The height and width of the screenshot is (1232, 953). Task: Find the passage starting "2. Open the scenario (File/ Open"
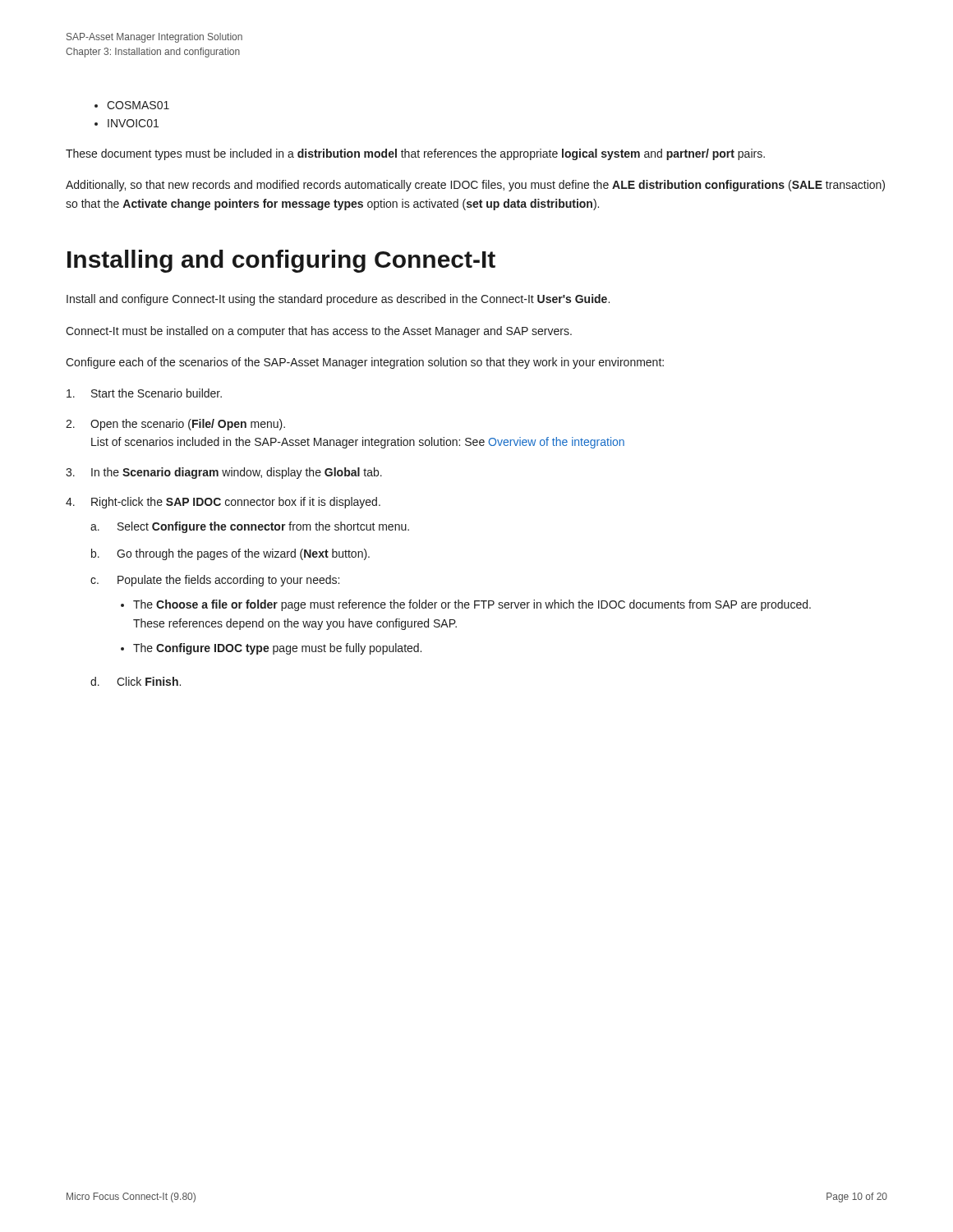476,433
